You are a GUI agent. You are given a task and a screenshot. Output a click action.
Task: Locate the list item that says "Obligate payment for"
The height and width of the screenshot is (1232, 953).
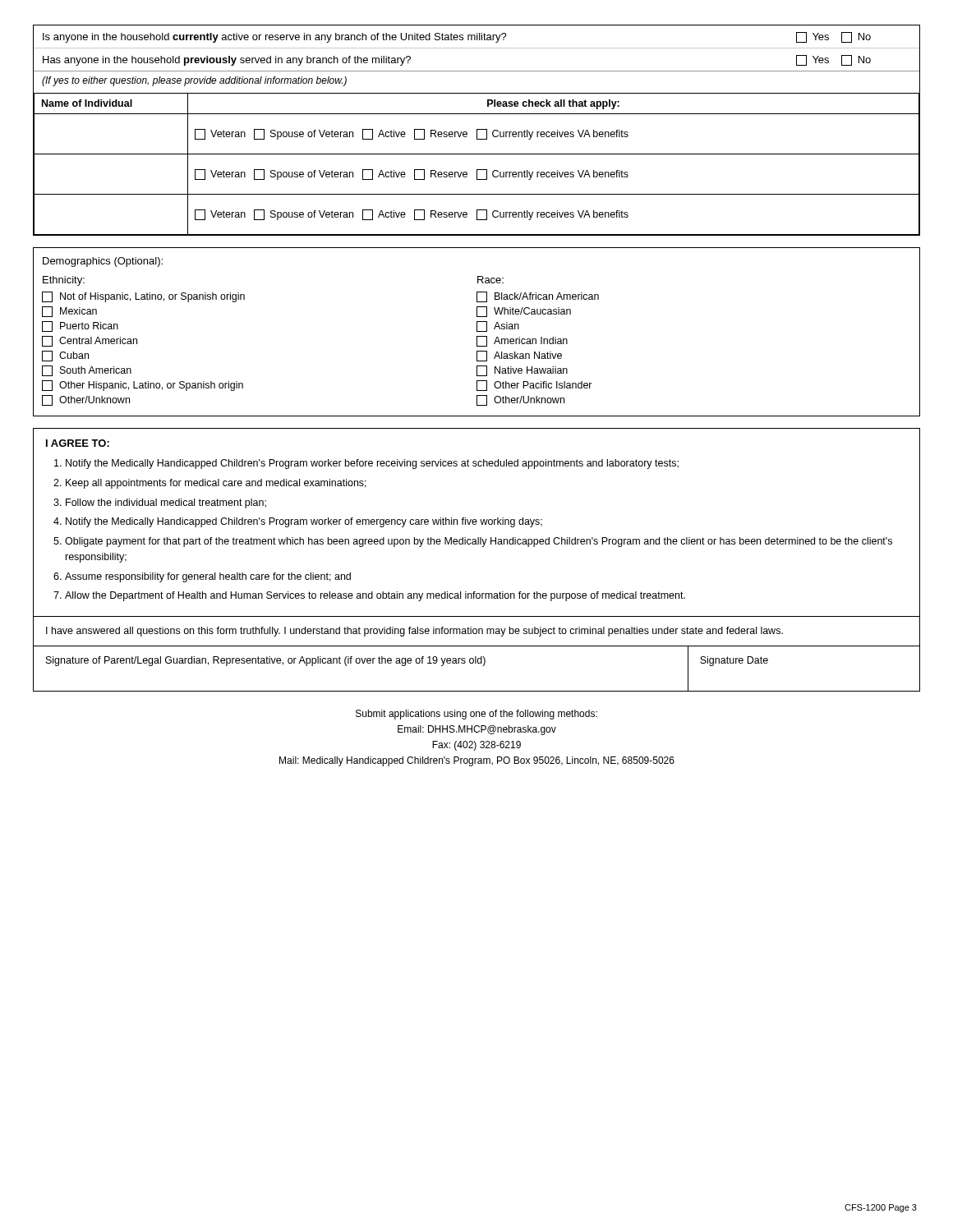(x=479, y=549)
